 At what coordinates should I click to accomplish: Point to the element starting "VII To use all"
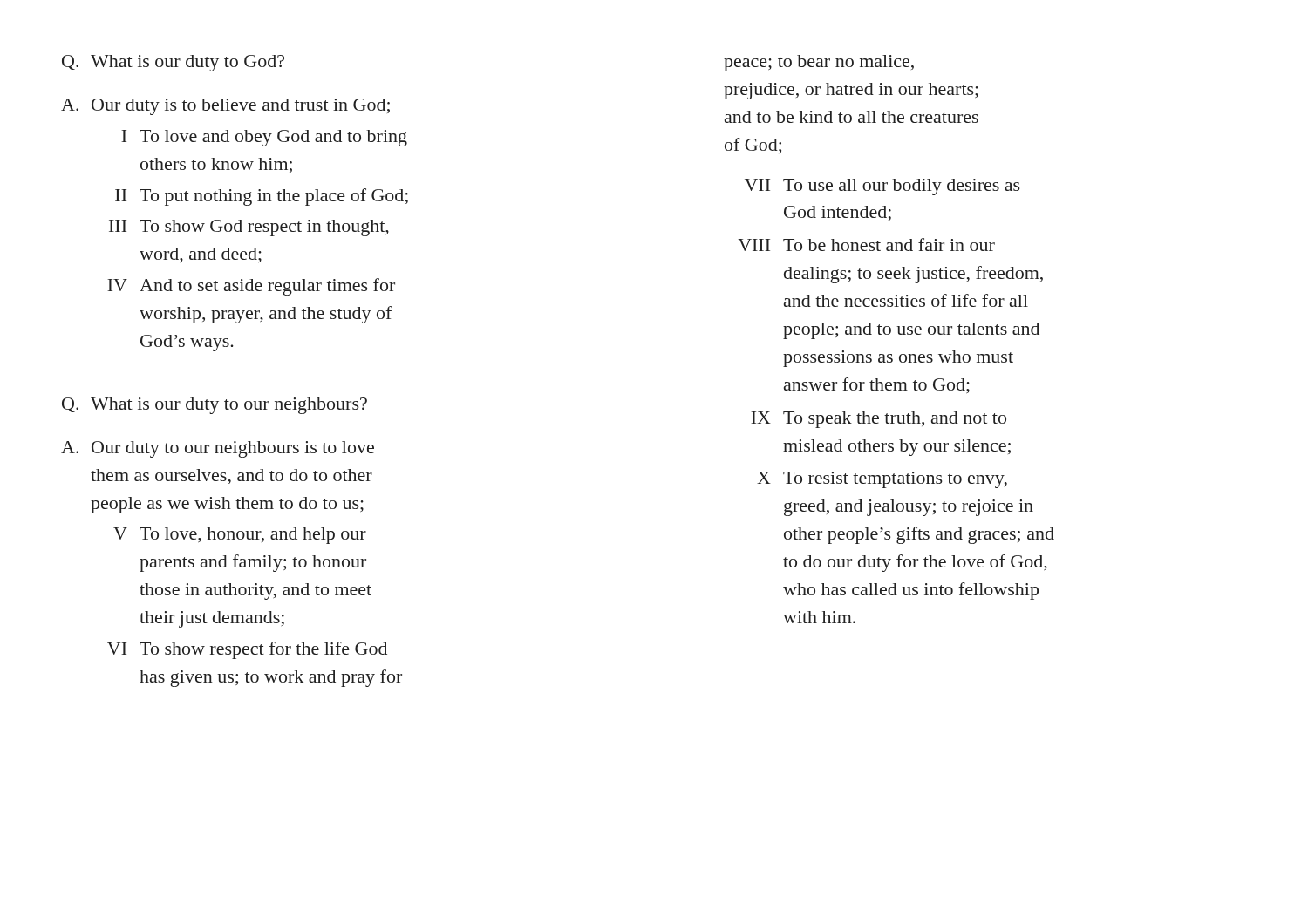click(981, 198)
